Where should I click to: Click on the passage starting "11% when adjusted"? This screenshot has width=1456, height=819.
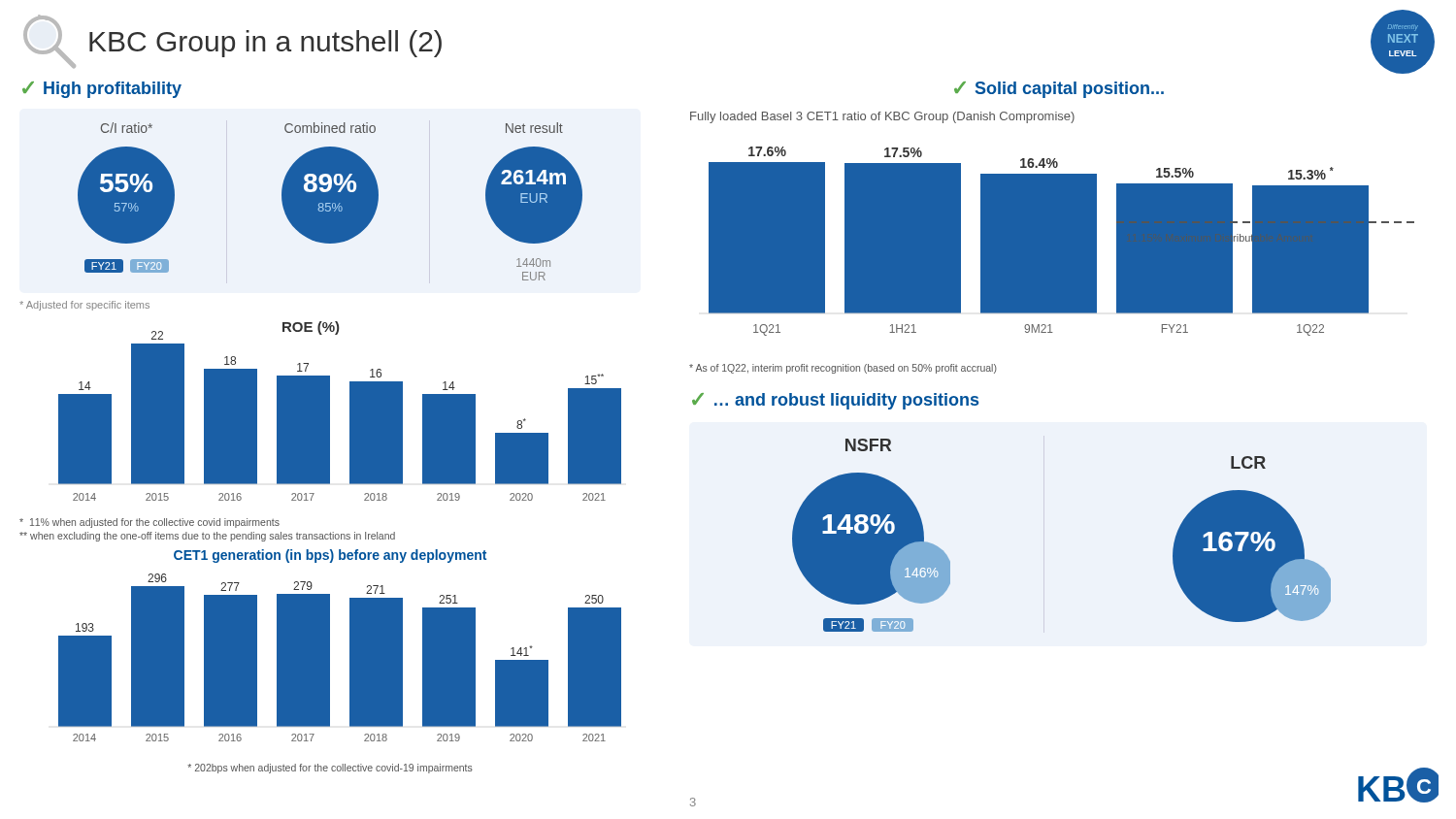tap(149, 522)
